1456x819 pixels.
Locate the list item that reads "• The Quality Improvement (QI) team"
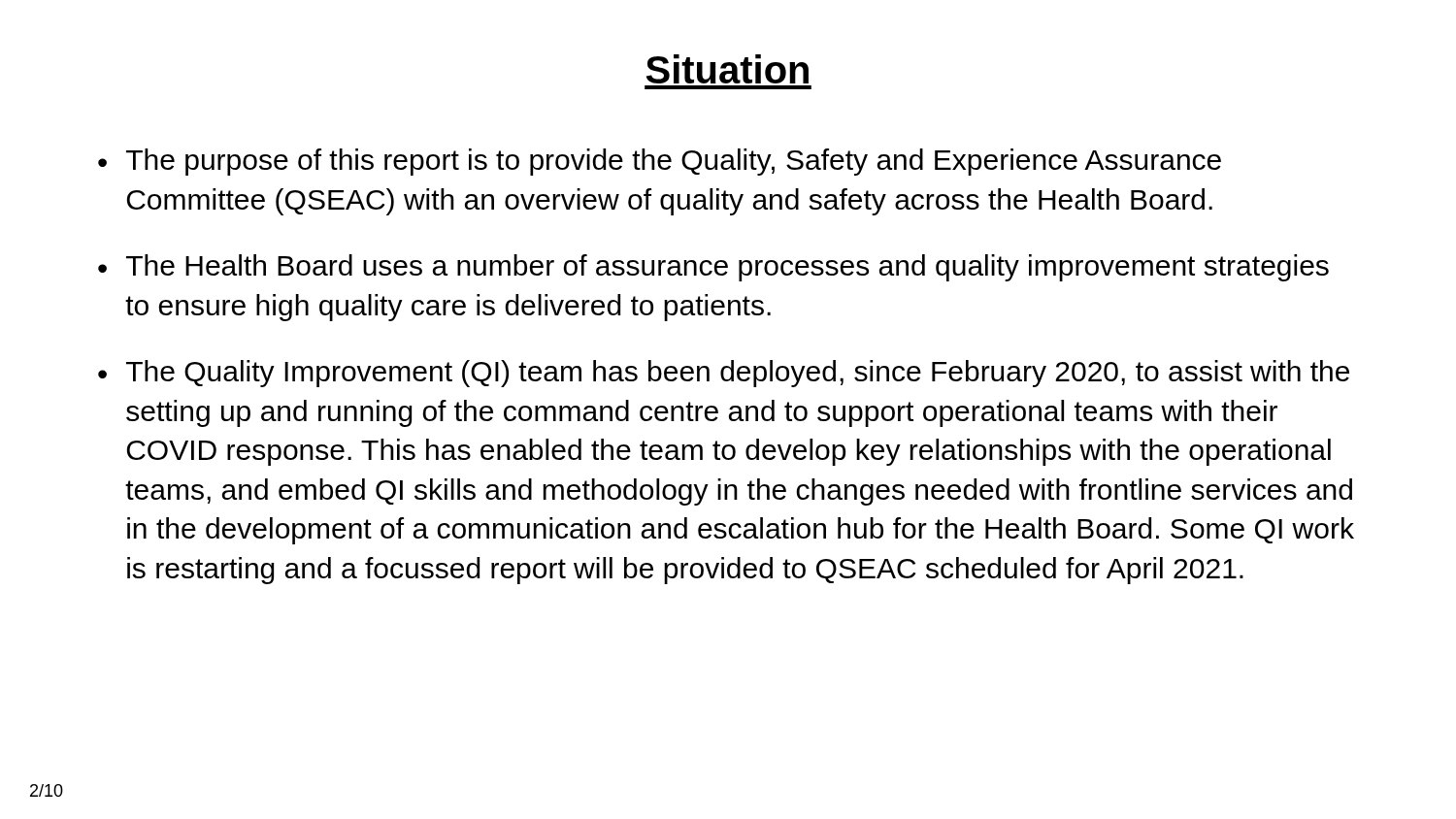point(728,470)
